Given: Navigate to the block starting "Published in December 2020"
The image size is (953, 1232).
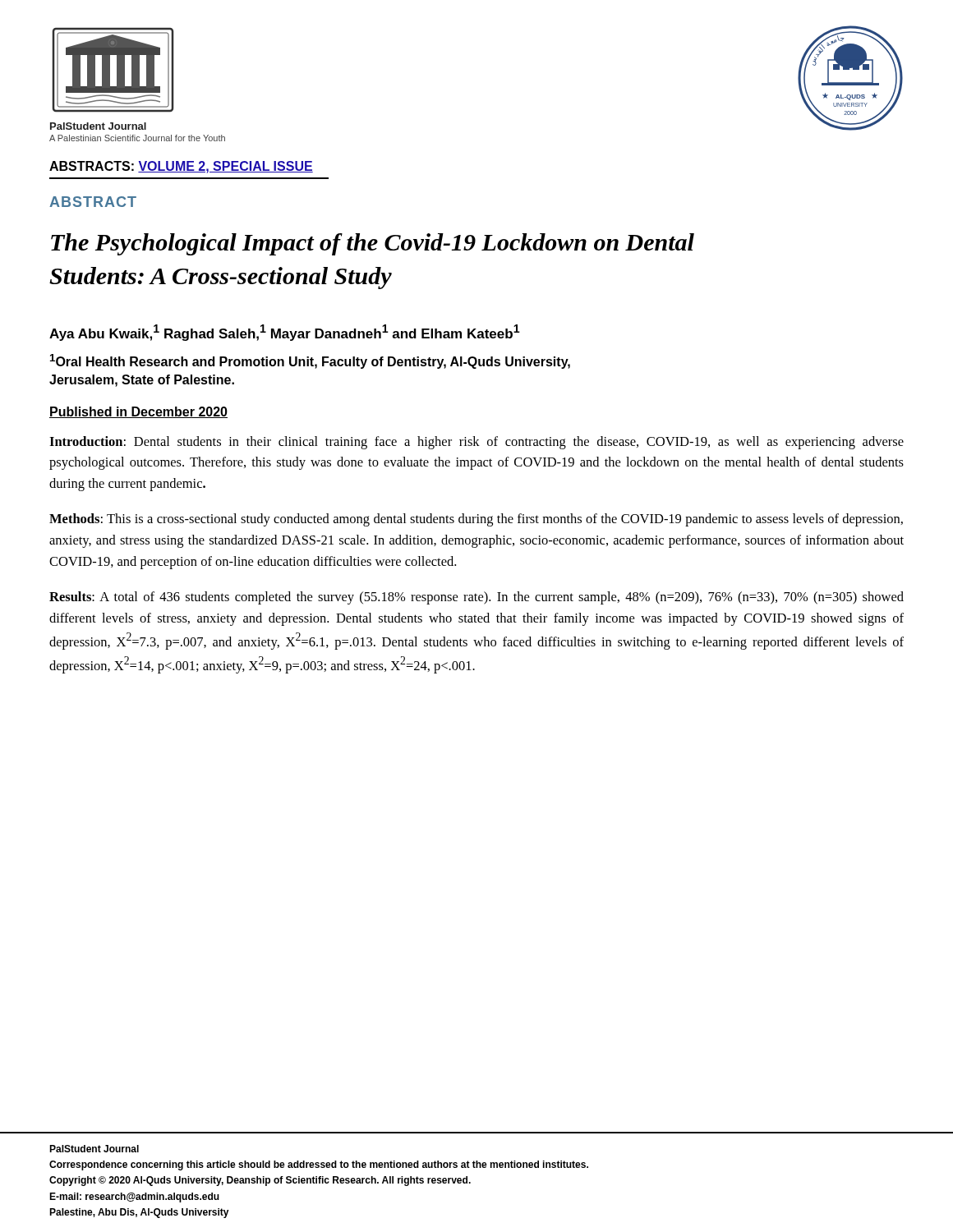Looking at the screenshot, I should click(x=138, y=412).
